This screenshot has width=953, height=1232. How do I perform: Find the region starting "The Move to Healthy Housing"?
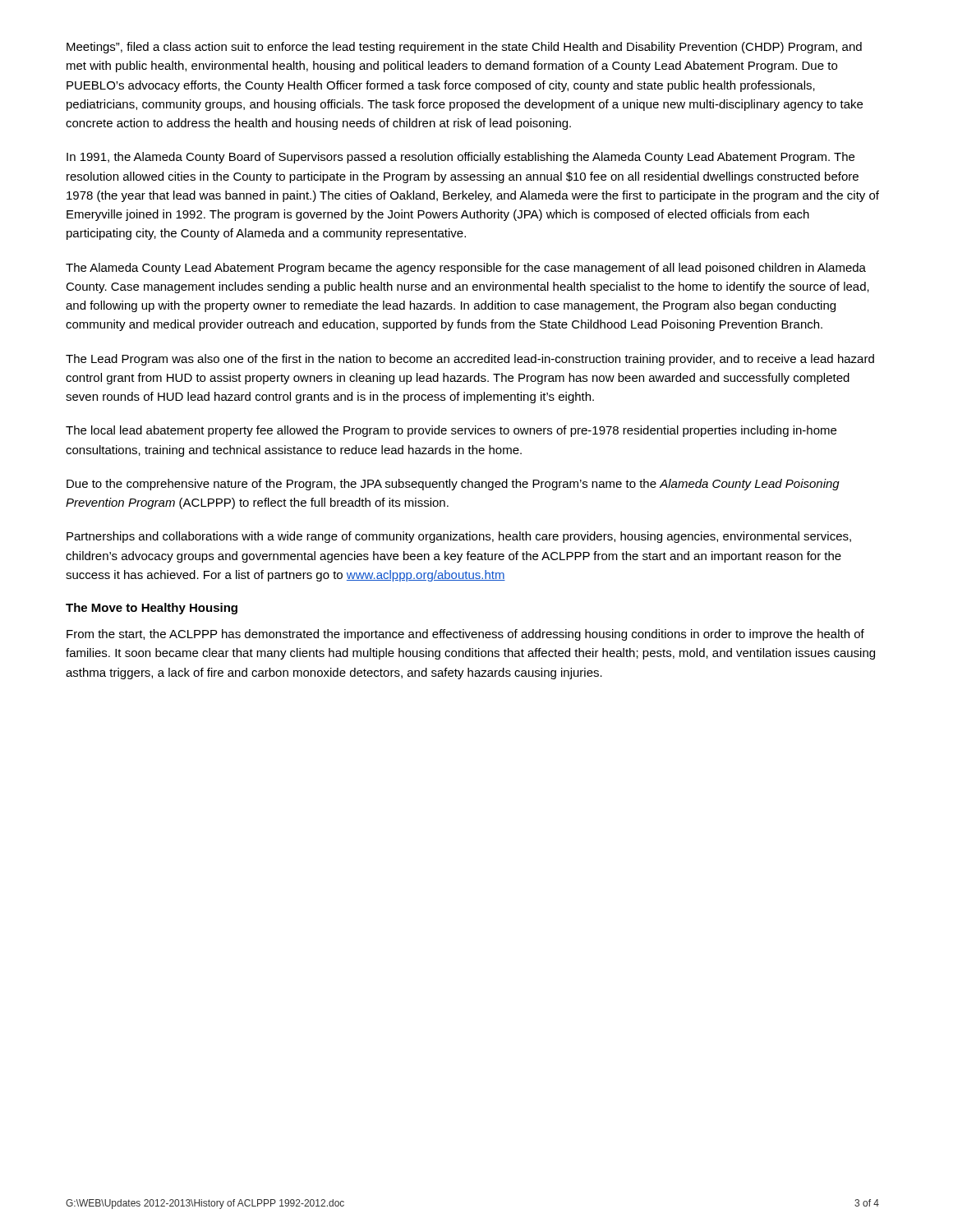(152, 607)
